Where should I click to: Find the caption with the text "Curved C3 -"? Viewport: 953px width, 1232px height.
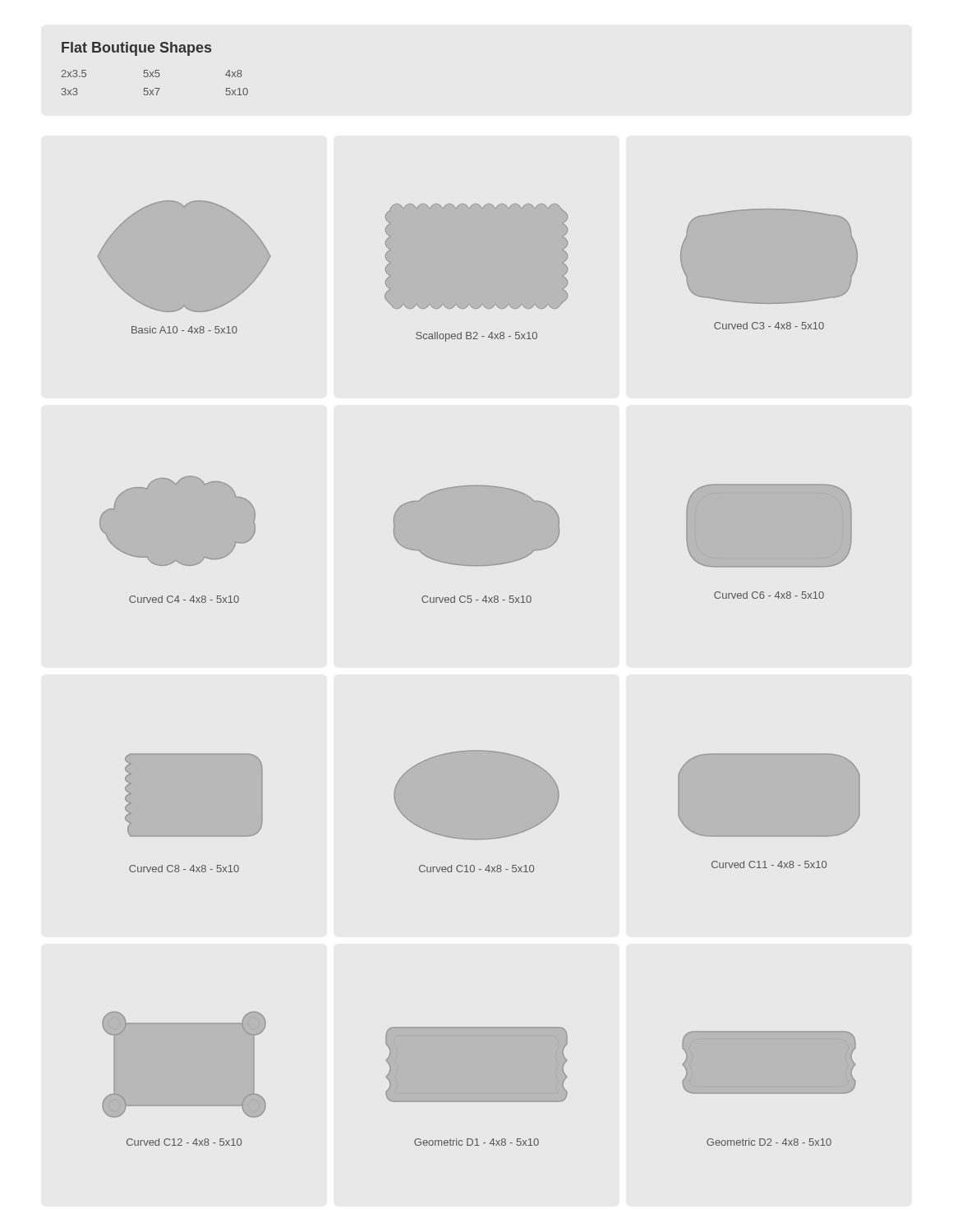(769, 325)
